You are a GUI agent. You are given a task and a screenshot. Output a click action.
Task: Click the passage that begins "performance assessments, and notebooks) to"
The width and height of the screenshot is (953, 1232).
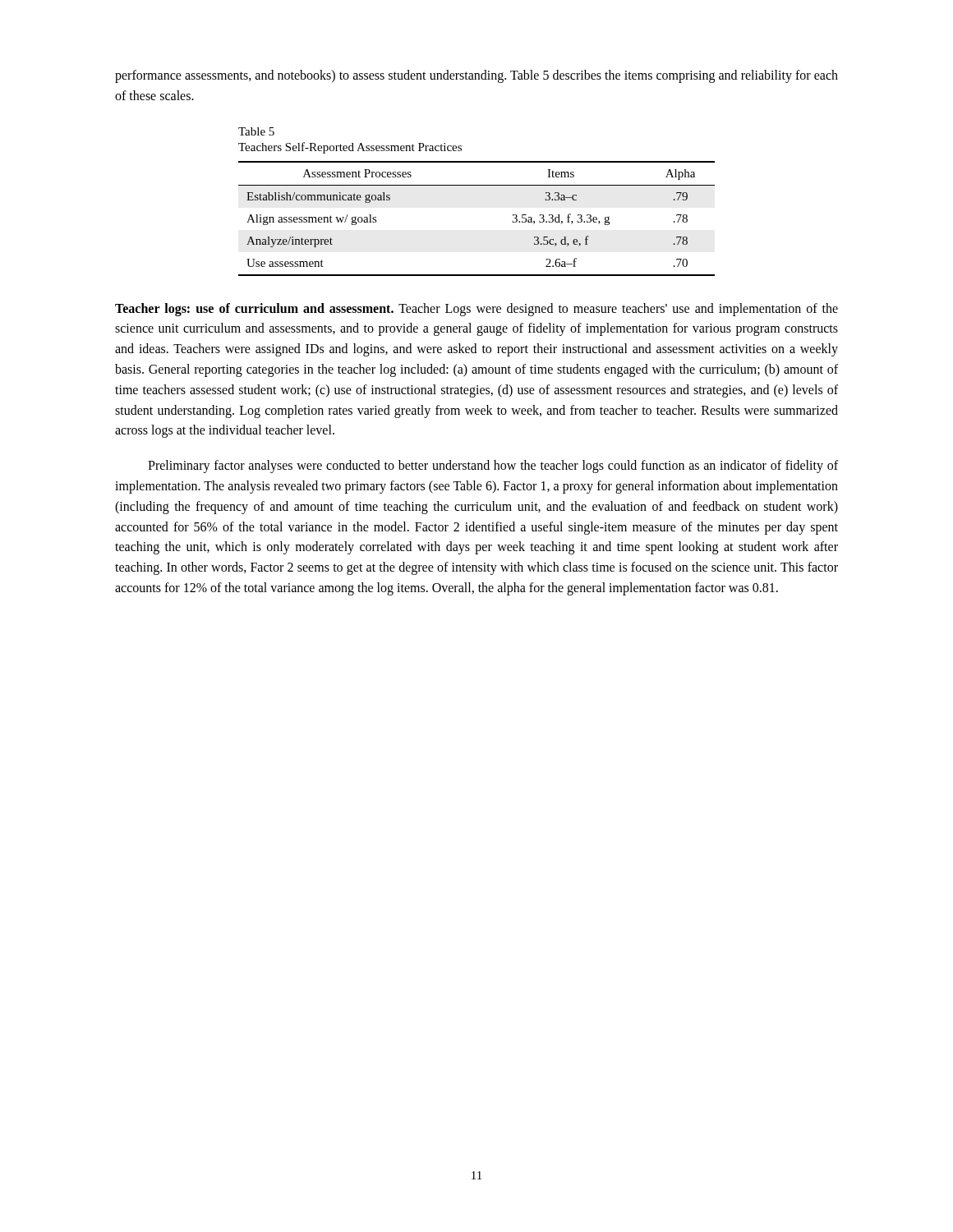[476, 86]
